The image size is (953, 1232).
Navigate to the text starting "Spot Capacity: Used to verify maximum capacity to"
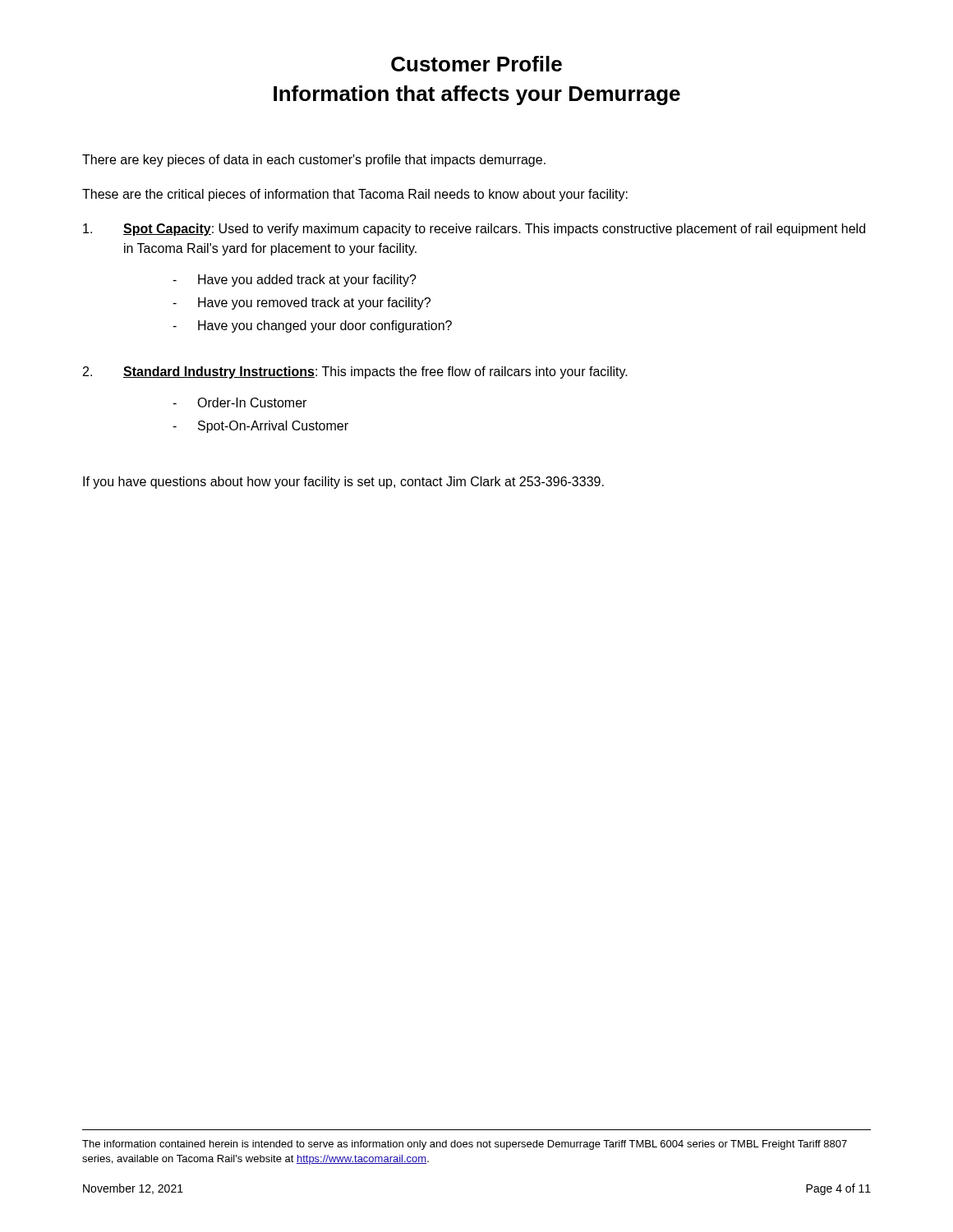pyautogui.click(x=474, y=230)
